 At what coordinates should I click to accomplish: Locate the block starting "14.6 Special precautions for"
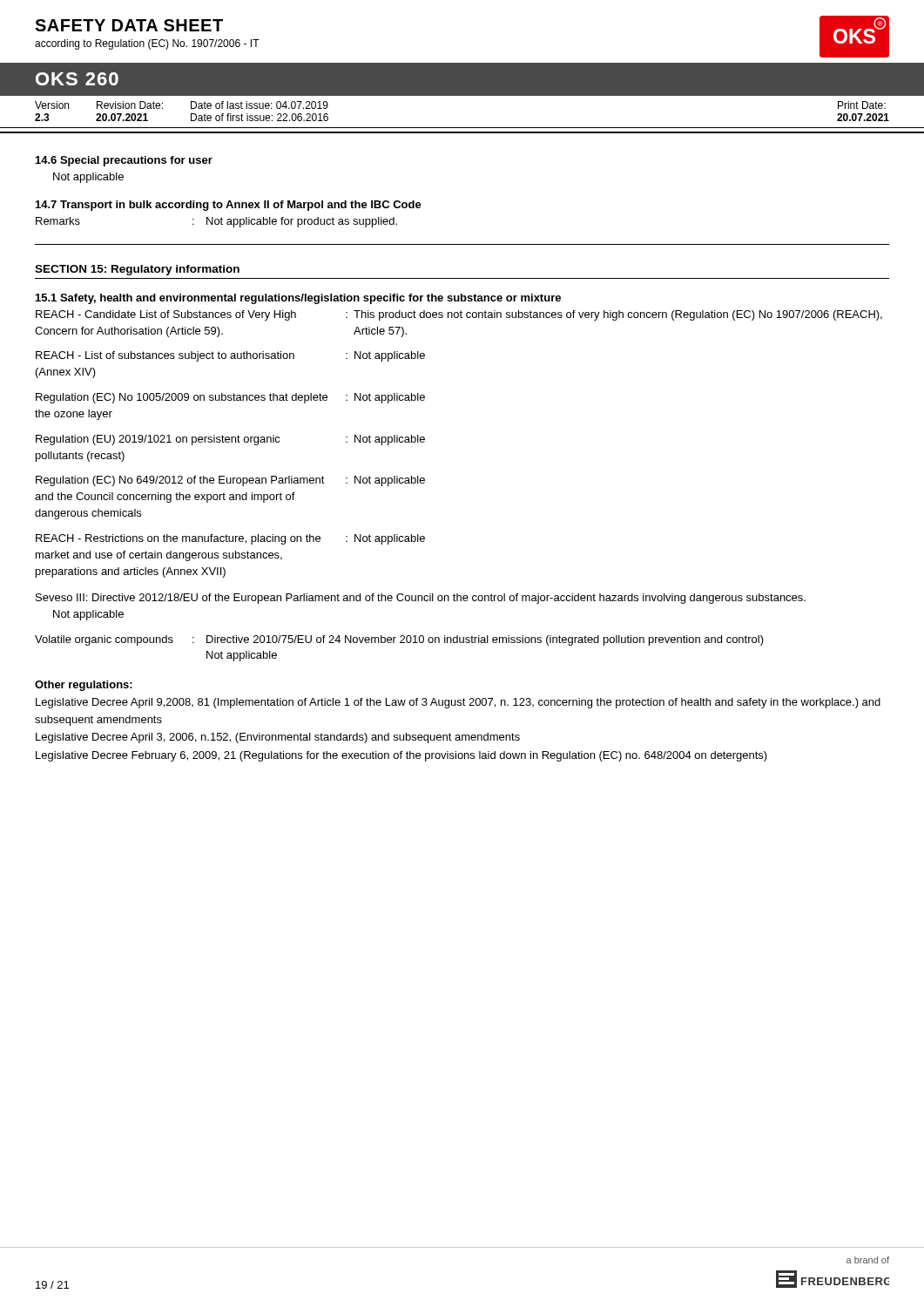pyautogui.click(x=124, y=160)
